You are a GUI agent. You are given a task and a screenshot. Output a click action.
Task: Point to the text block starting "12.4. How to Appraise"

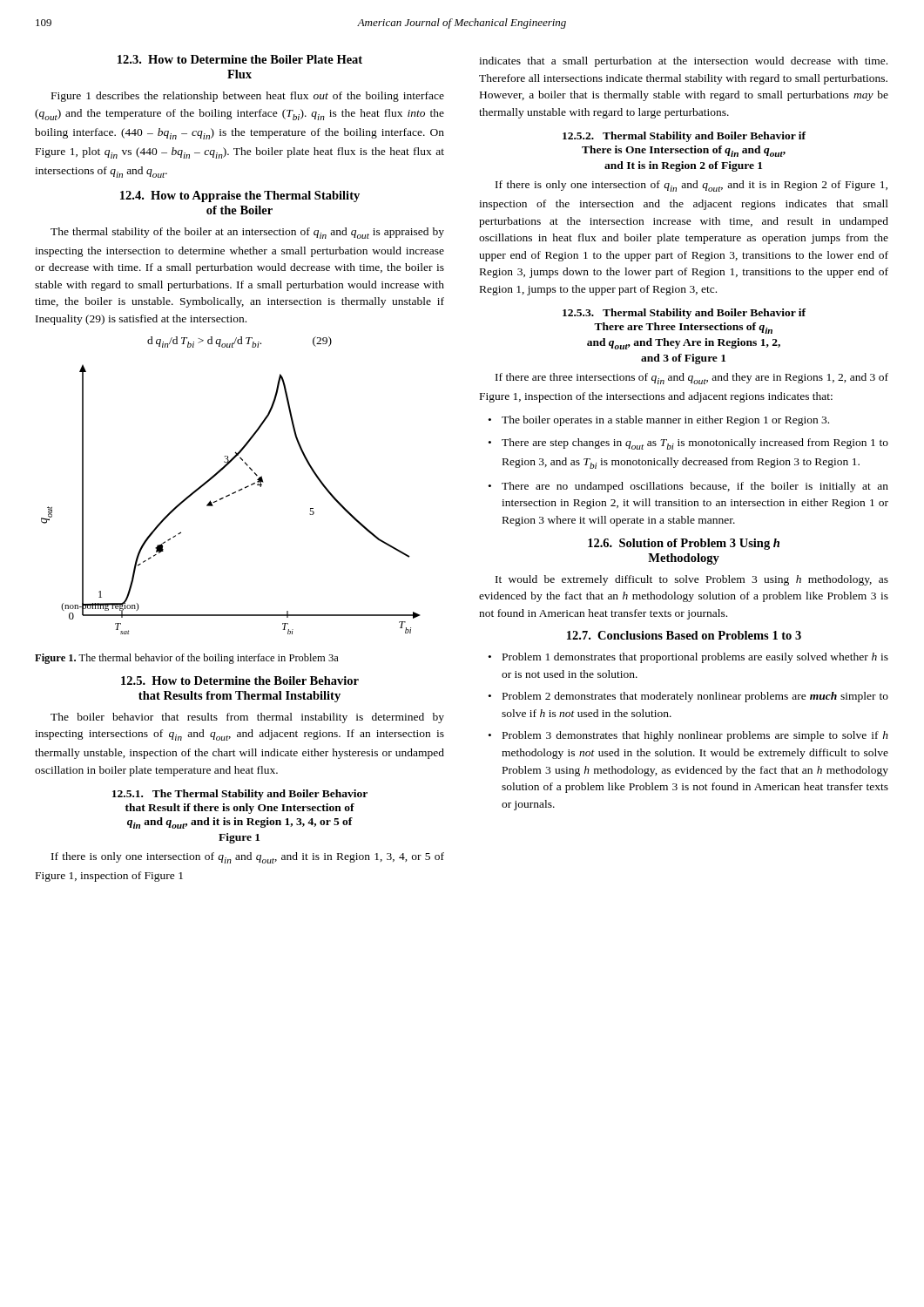(x=240, y=203)
